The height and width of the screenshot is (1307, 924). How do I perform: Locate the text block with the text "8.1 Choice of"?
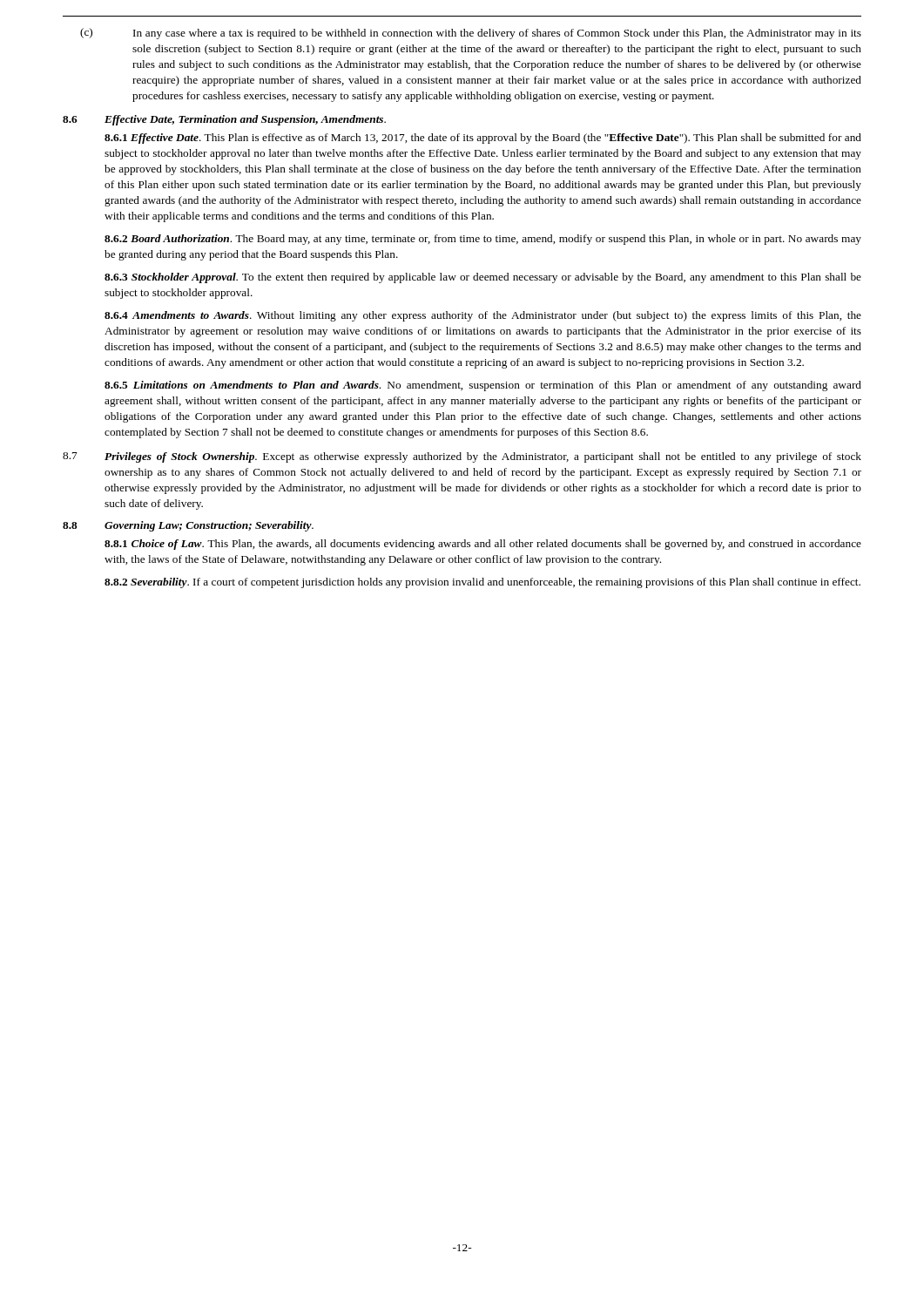pos(483,551)
